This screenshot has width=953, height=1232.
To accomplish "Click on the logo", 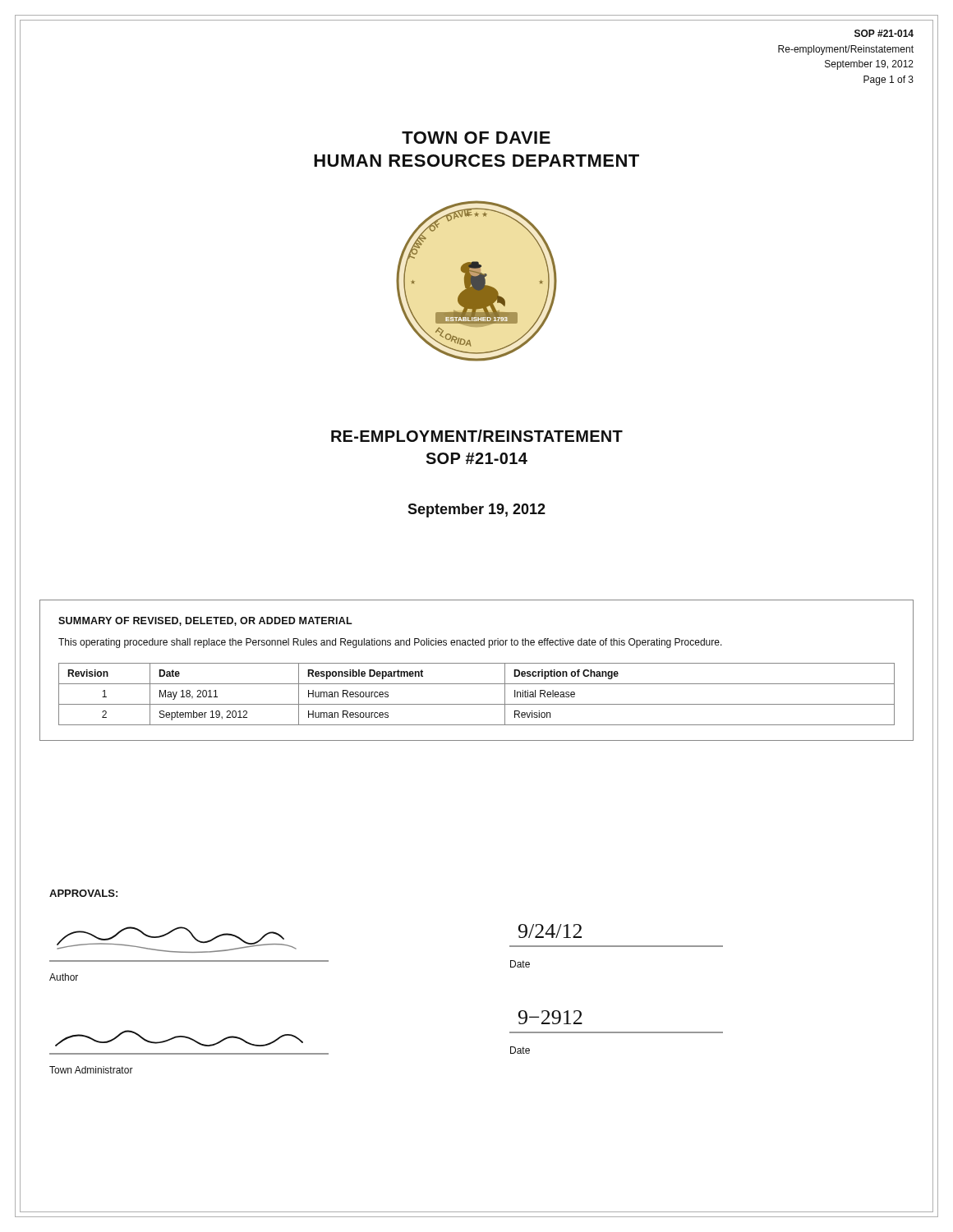I will pyautogui.click(x=476, y=281).
